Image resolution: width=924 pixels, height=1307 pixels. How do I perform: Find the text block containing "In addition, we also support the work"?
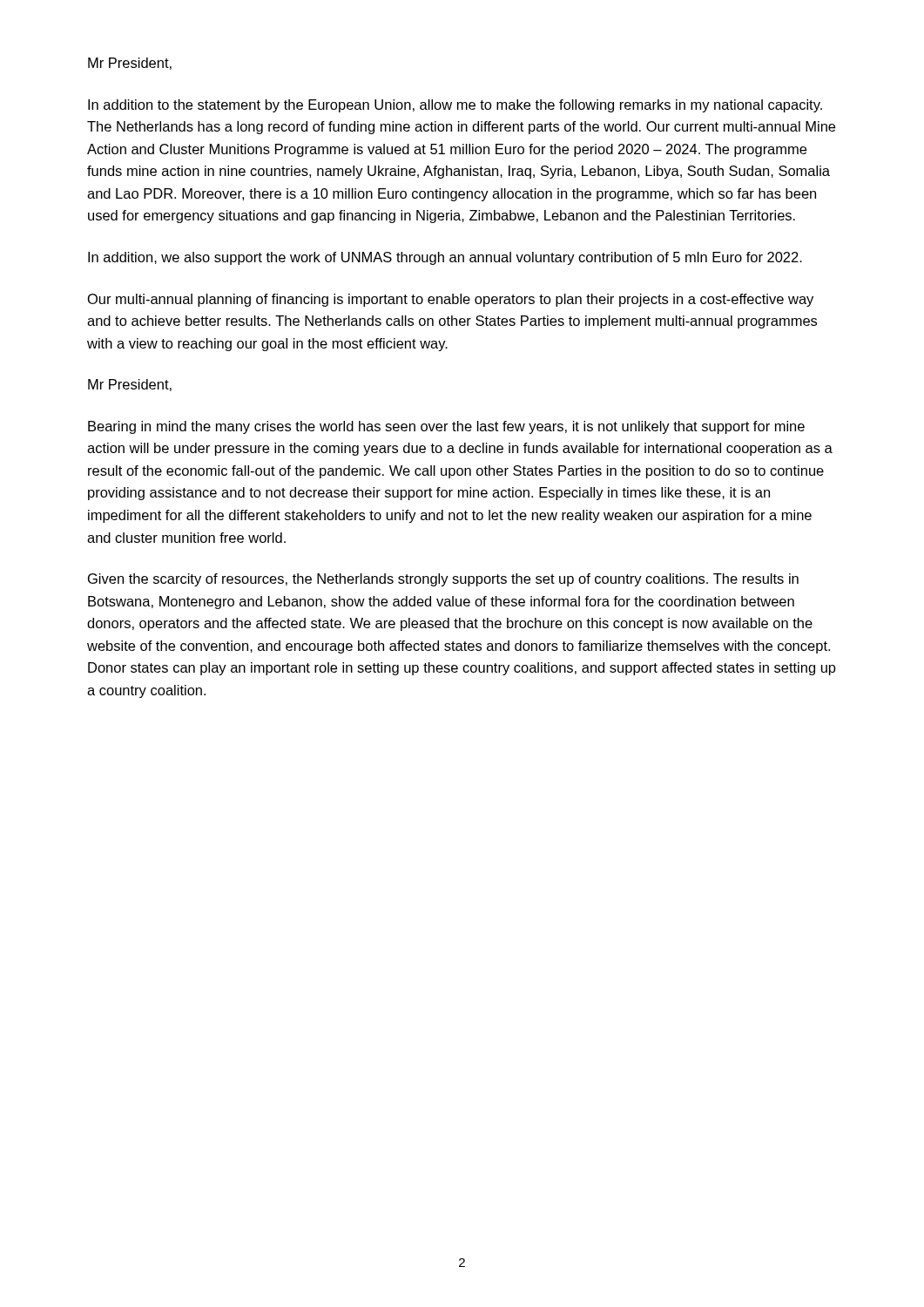click(x=445, y=257)
